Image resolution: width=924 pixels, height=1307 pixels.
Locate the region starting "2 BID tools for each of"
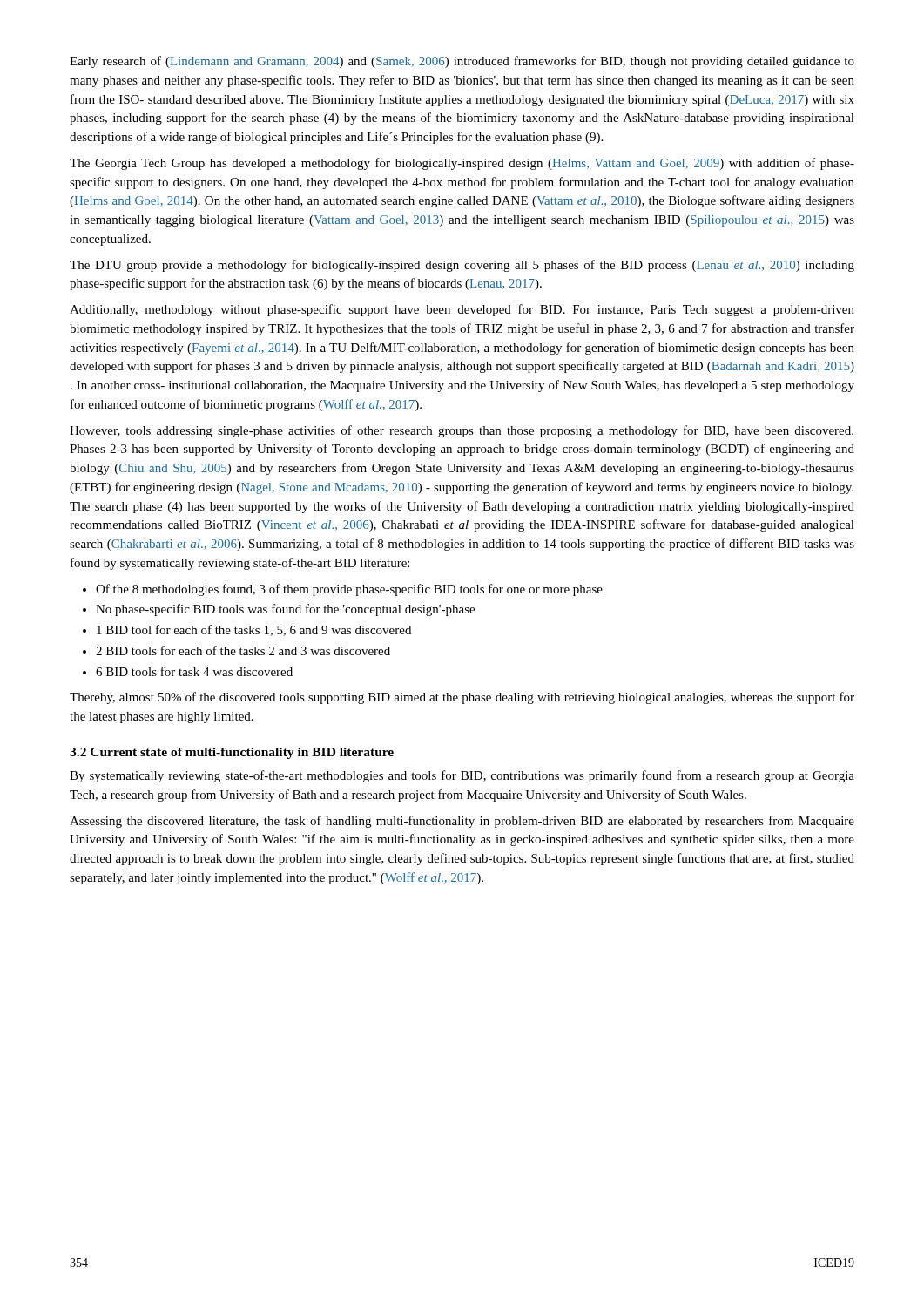point(243,651)
